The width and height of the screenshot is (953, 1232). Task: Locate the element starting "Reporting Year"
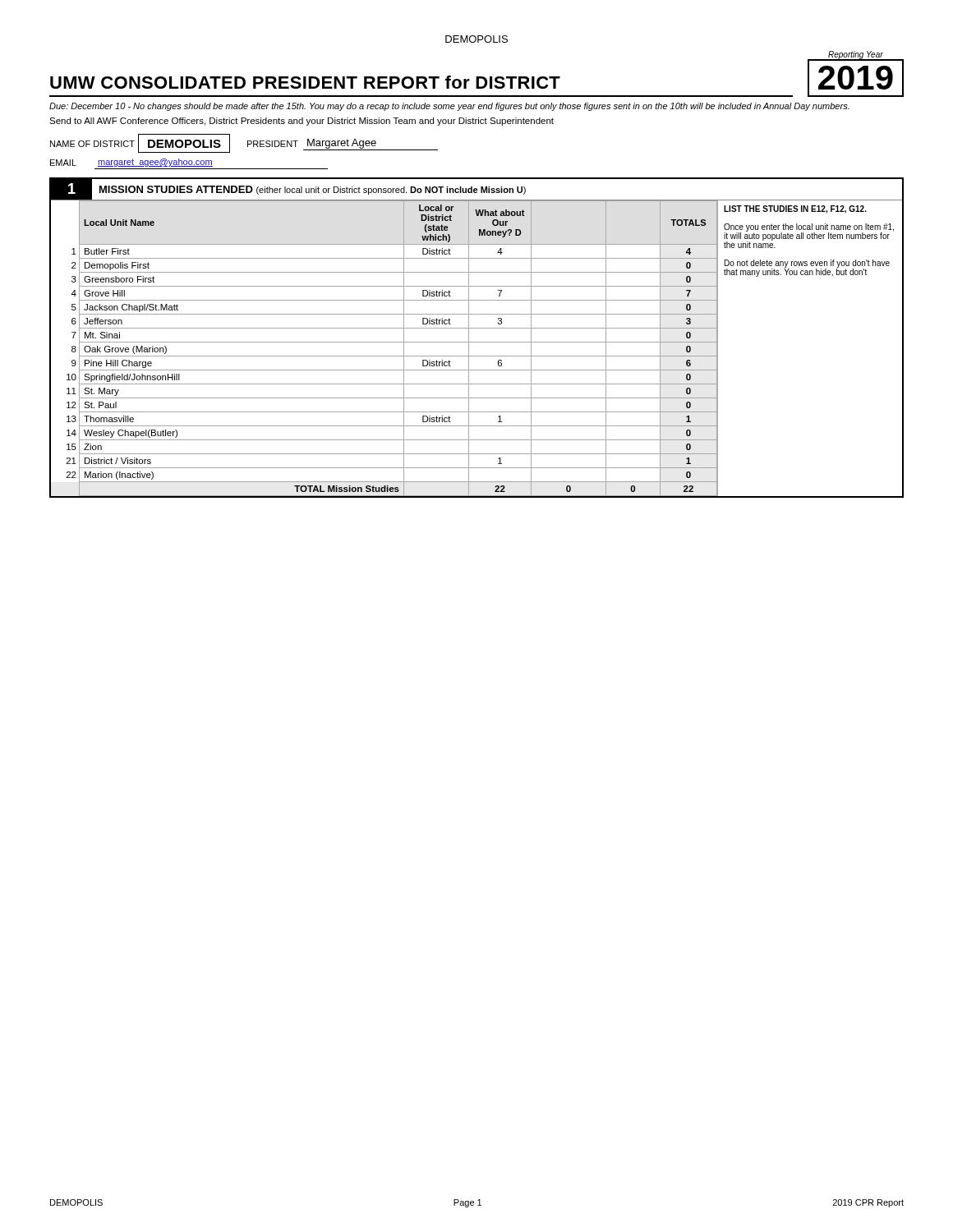pyautogui.click(x=855, y=55)
